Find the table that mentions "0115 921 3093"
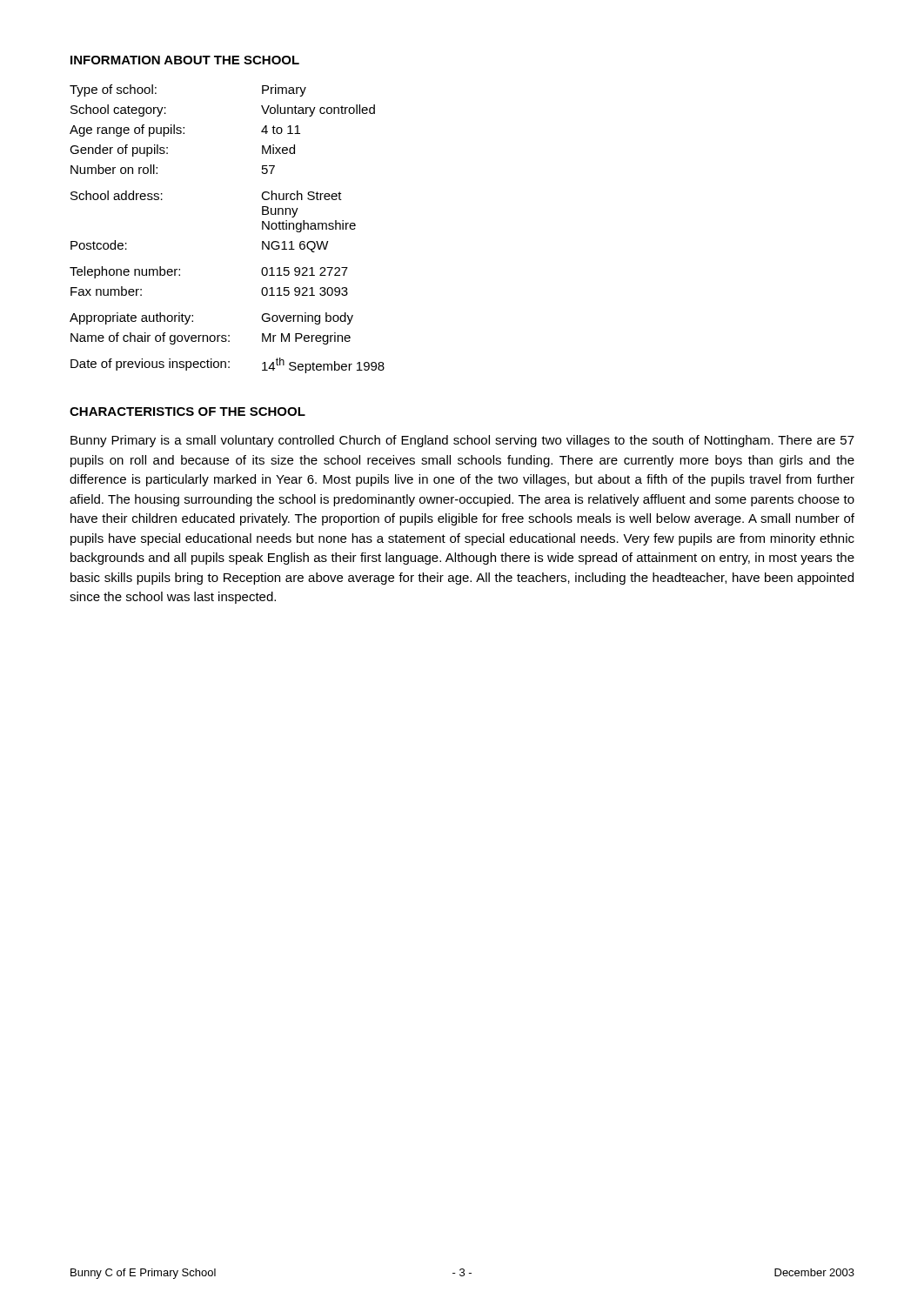 (462, 228)
